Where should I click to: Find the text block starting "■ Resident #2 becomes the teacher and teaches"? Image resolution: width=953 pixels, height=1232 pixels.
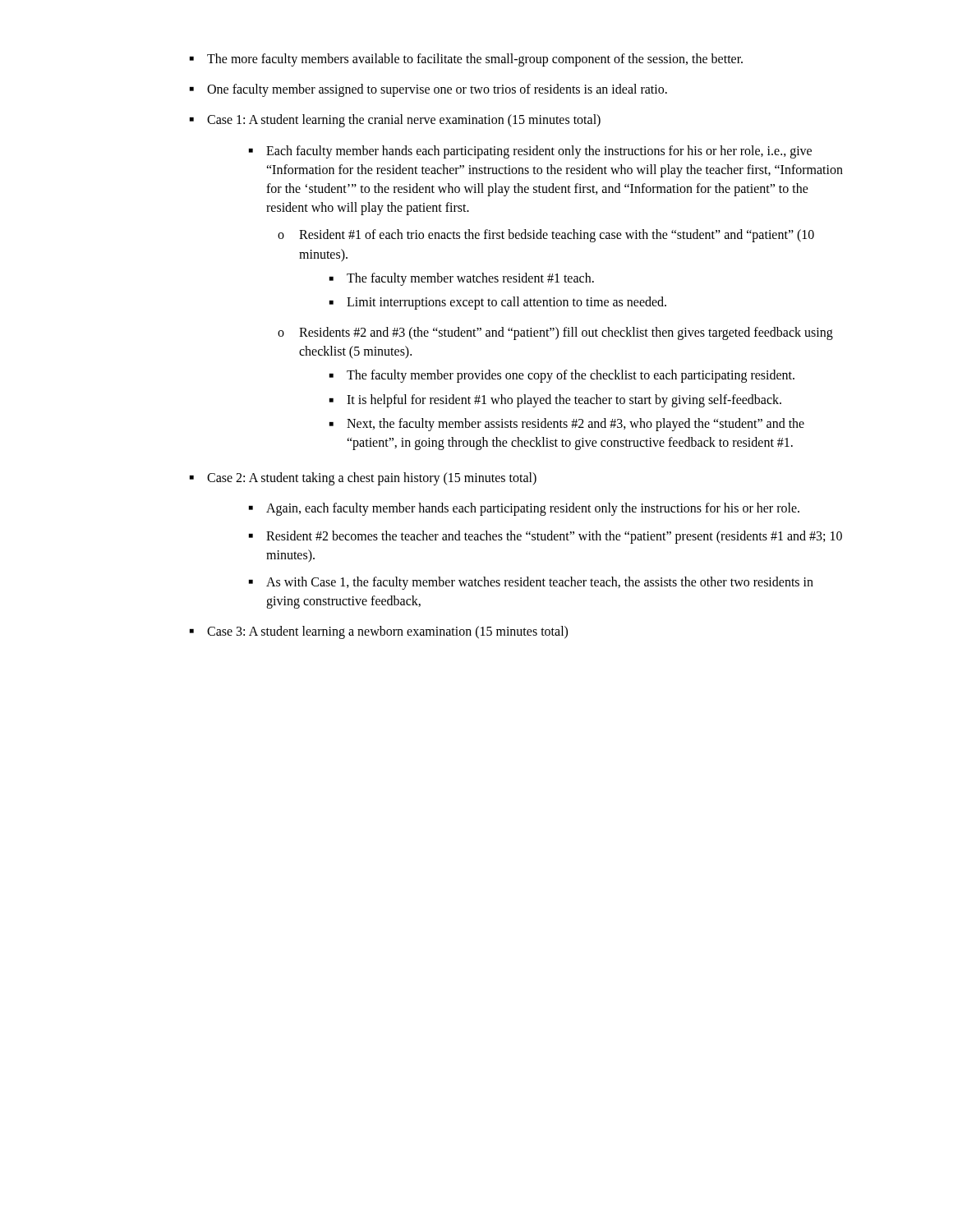(x=547, y=545)
